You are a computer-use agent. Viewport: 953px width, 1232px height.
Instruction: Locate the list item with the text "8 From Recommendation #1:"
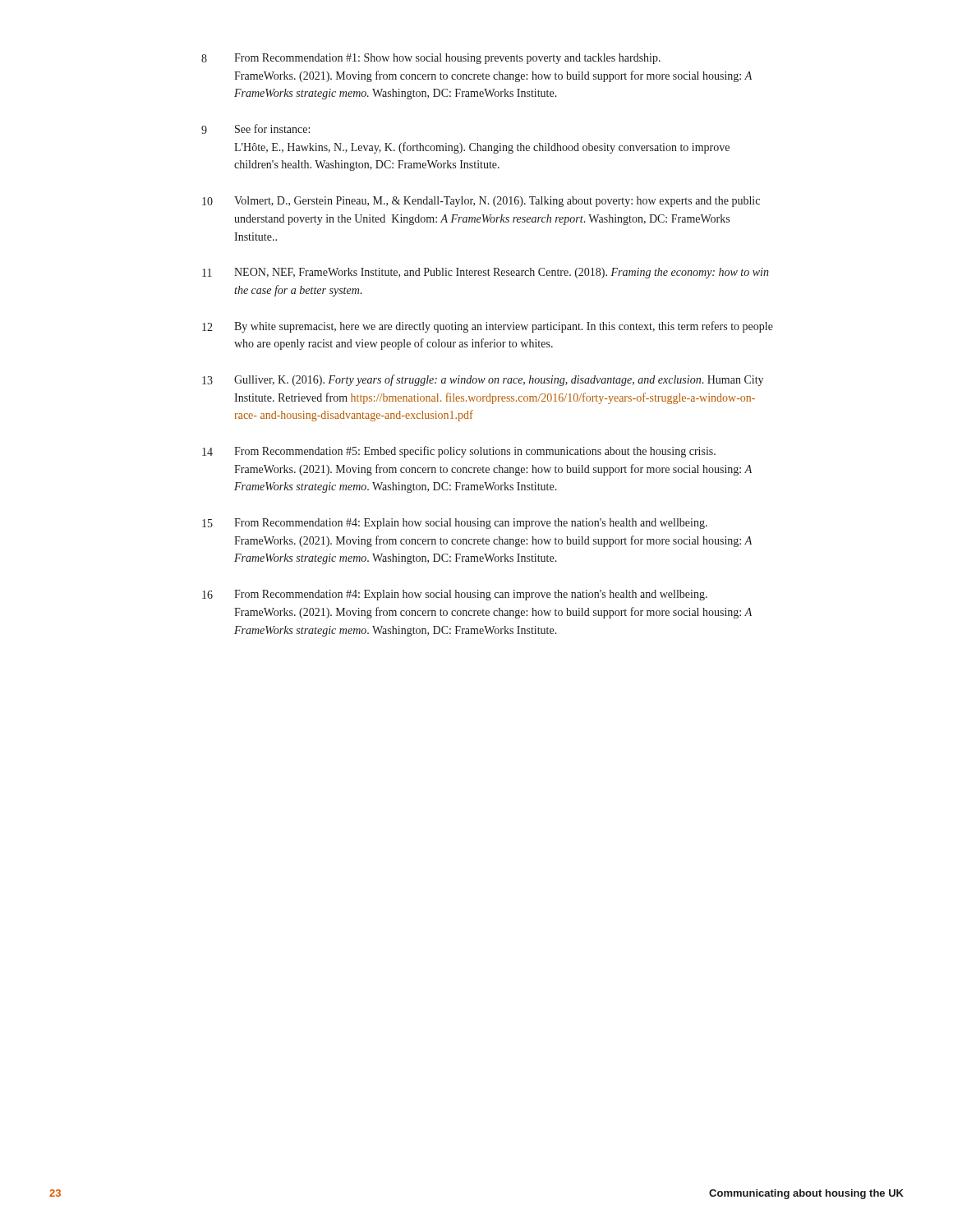489,76
